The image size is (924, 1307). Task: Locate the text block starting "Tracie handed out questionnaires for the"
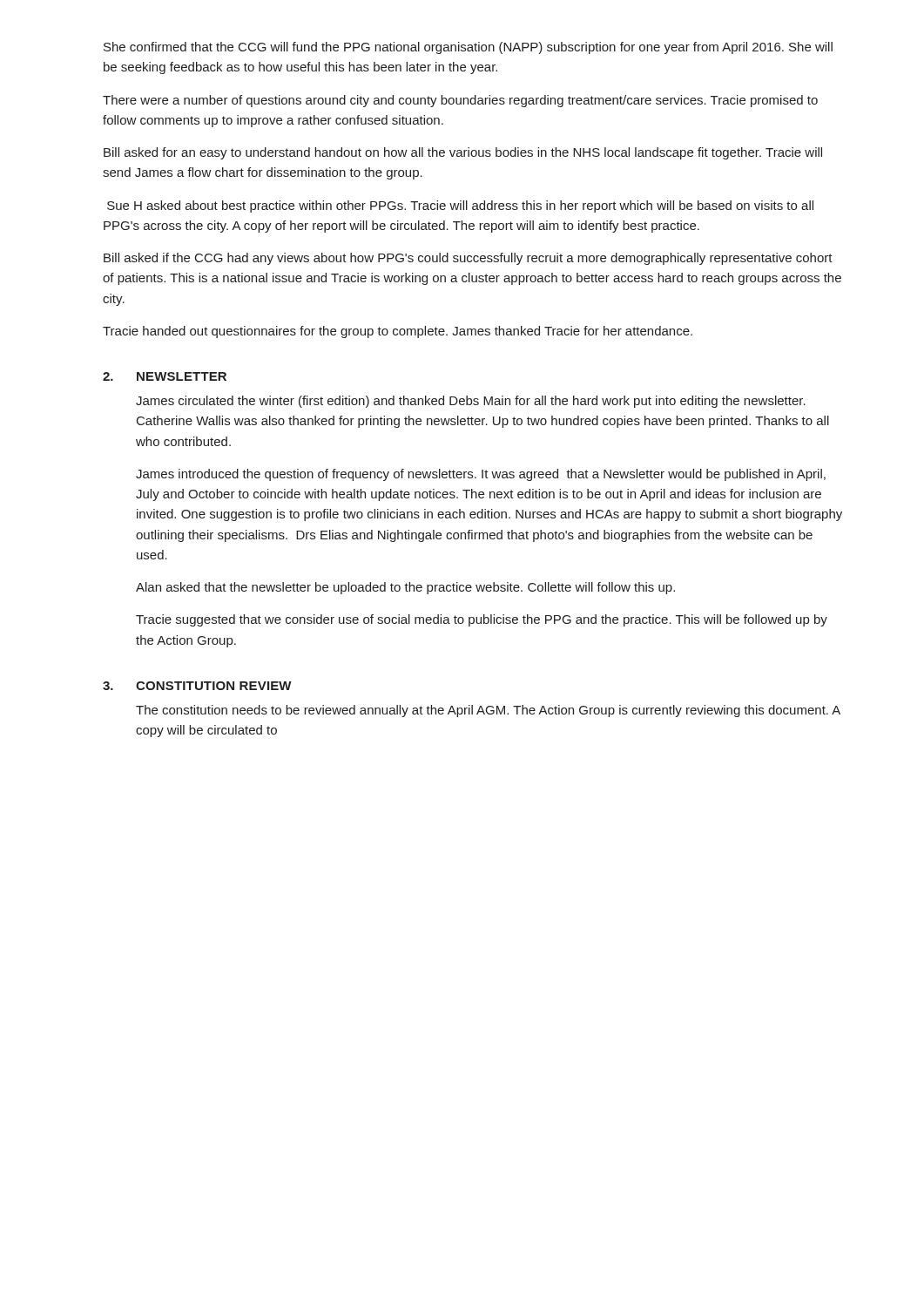[398, 330]
